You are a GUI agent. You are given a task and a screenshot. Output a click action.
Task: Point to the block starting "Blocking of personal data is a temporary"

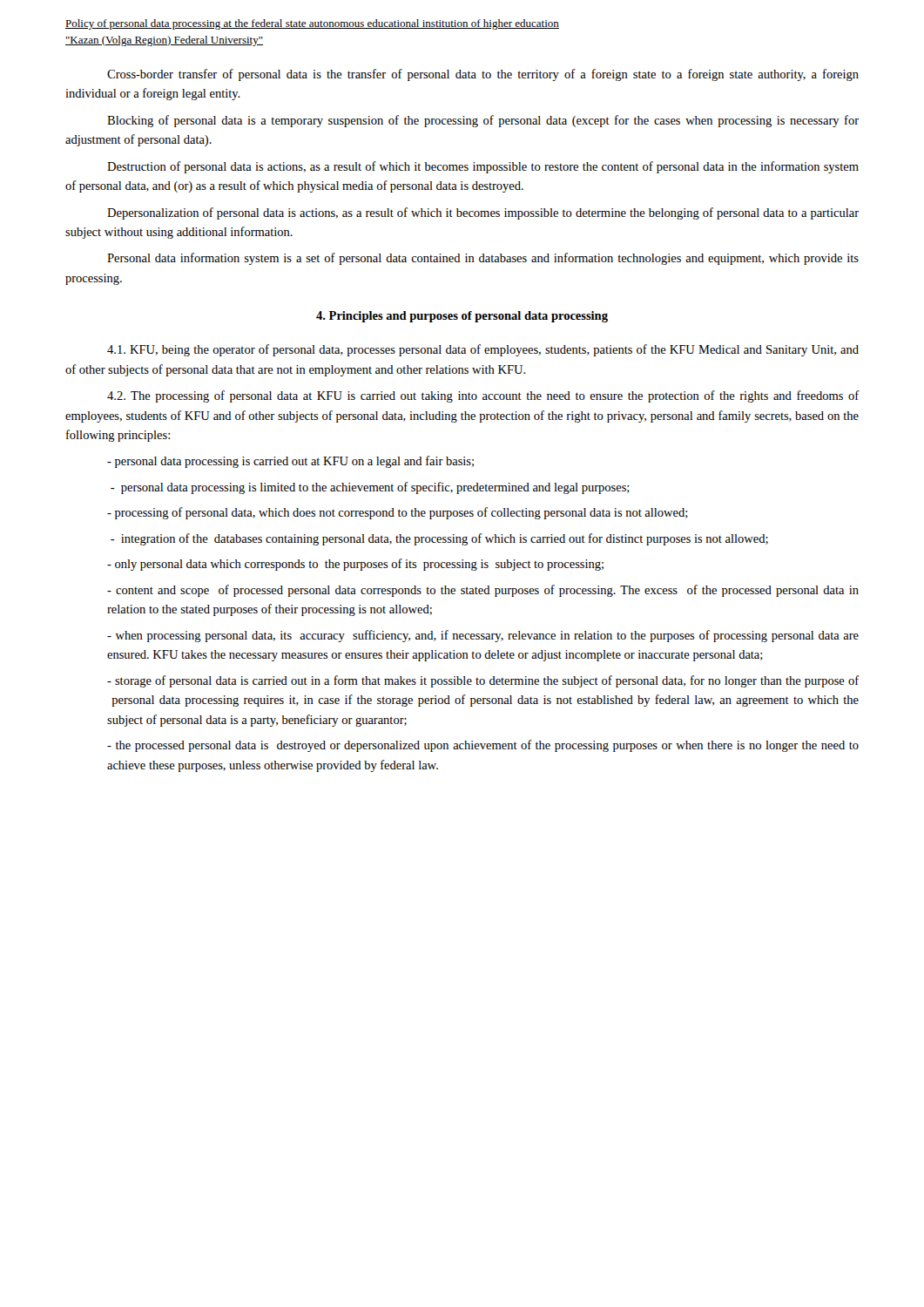462,130
